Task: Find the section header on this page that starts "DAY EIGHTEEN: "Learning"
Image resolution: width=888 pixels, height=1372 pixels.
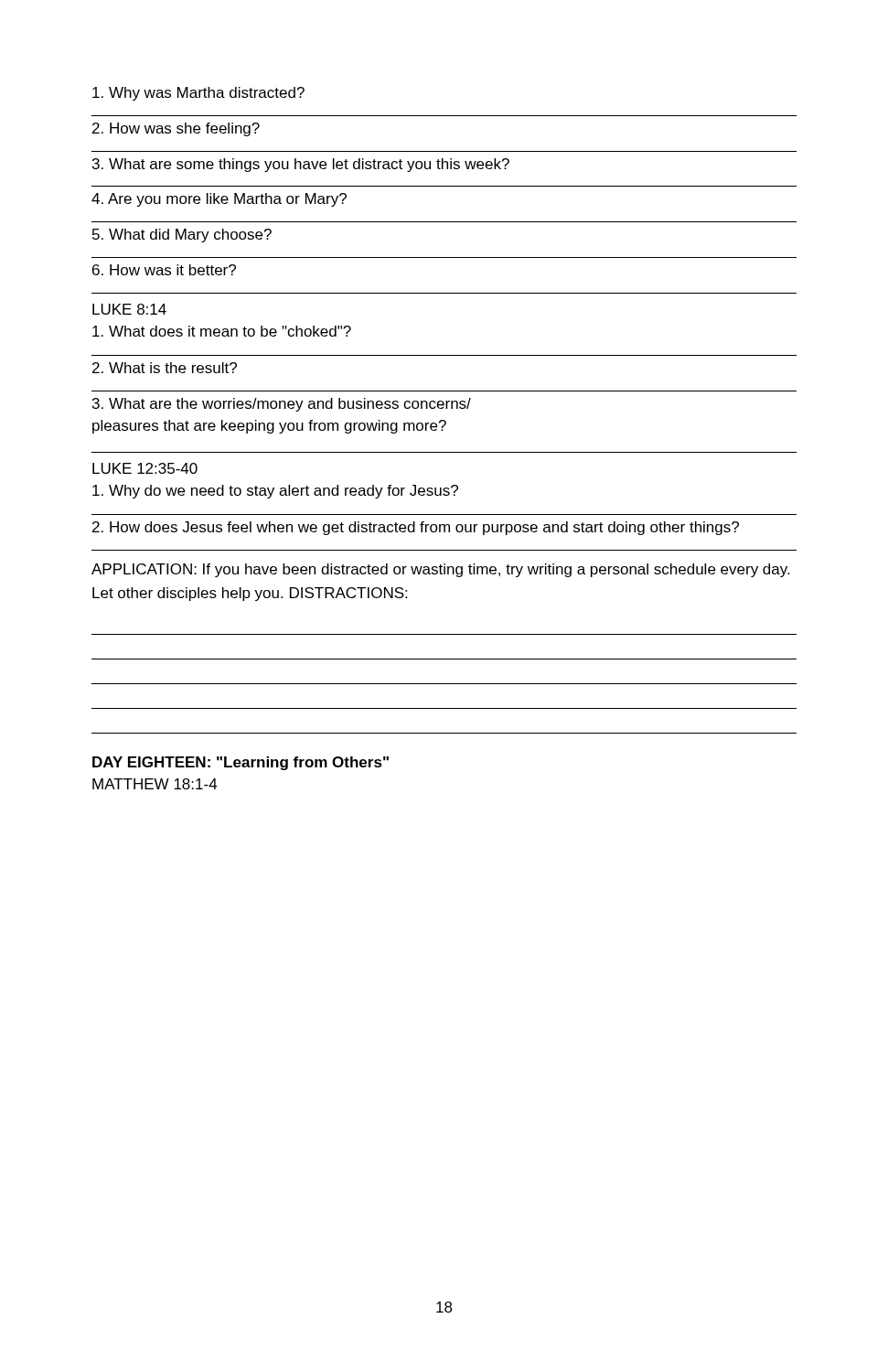Action: pos(241,763)
